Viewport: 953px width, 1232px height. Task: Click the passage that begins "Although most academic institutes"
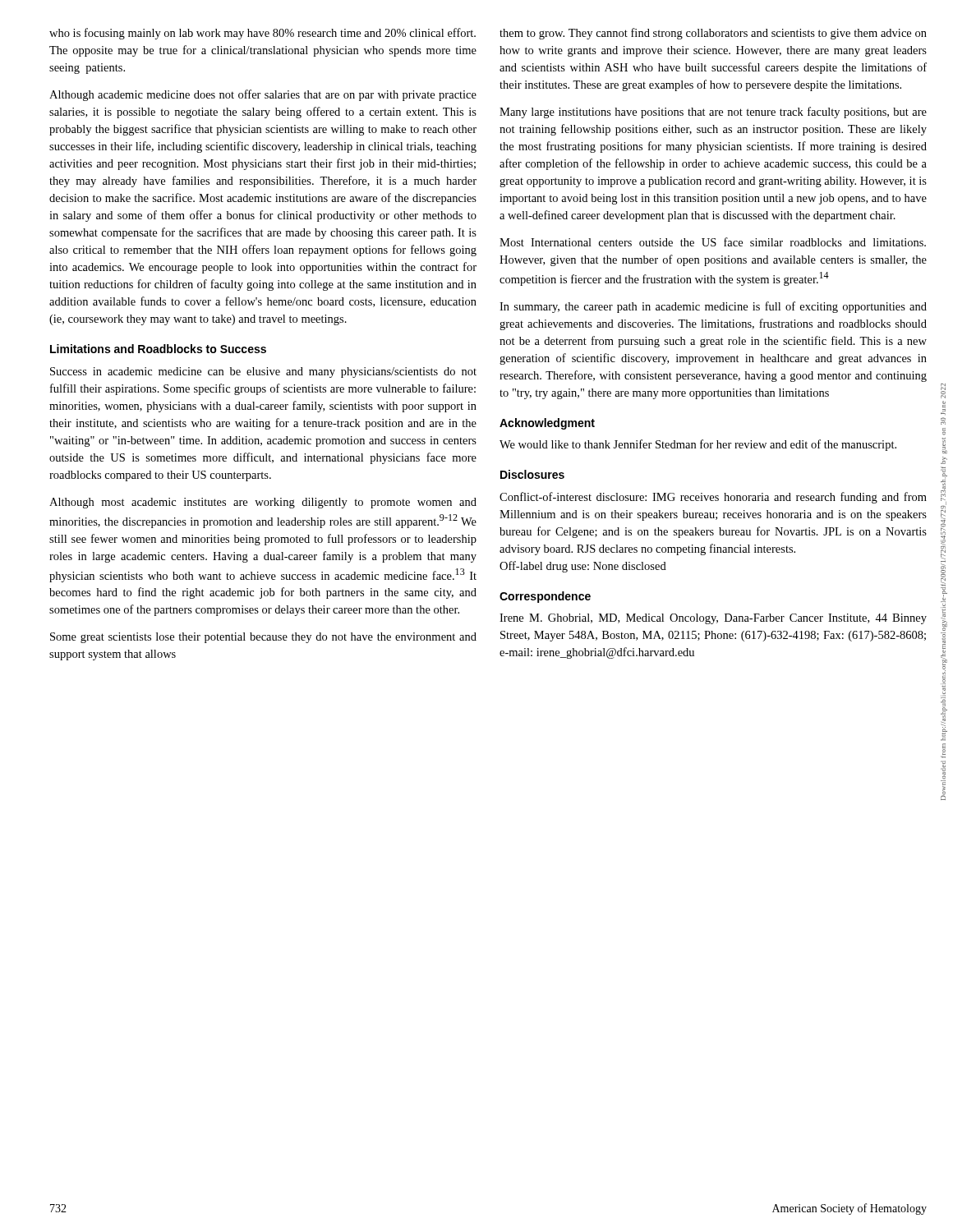pos(263,556)
